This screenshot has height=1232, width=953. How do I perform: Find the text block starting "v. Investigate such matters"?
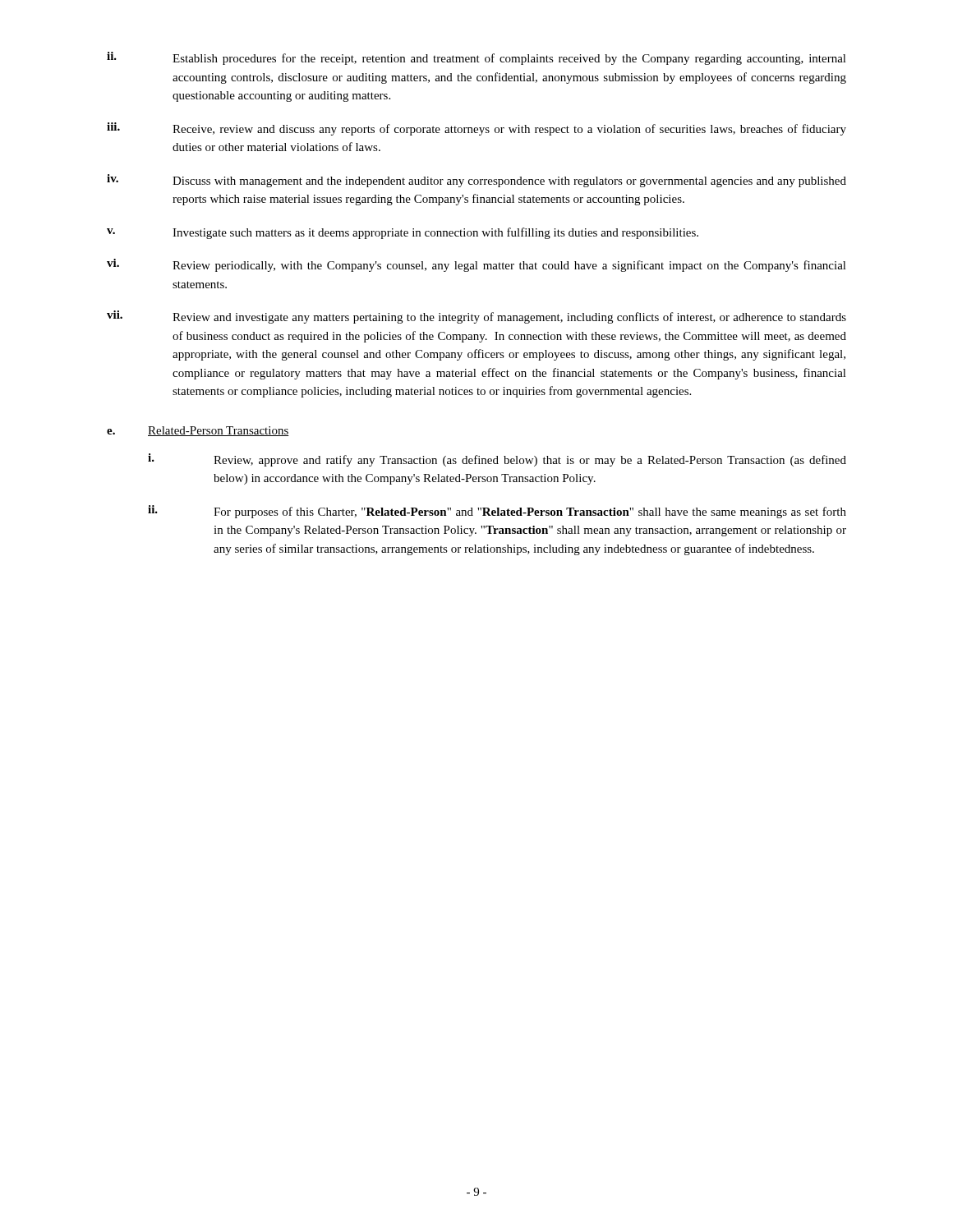pos(476,232)
